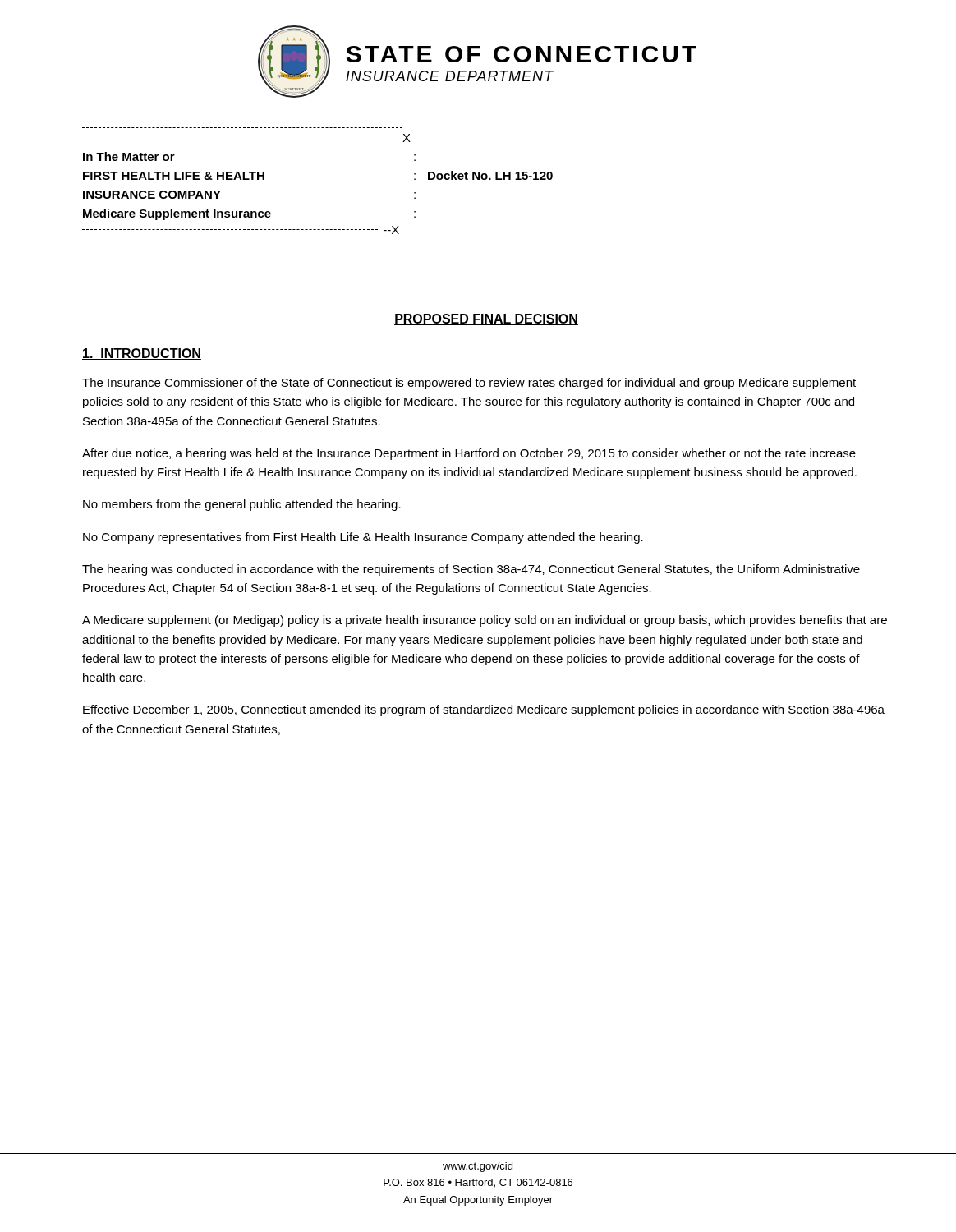Point to the block beginning "A Medicare supplement (or Medigap)"
Viewport: 956px width, 1232px height.
pyautogui.click(x=485, y=649)
